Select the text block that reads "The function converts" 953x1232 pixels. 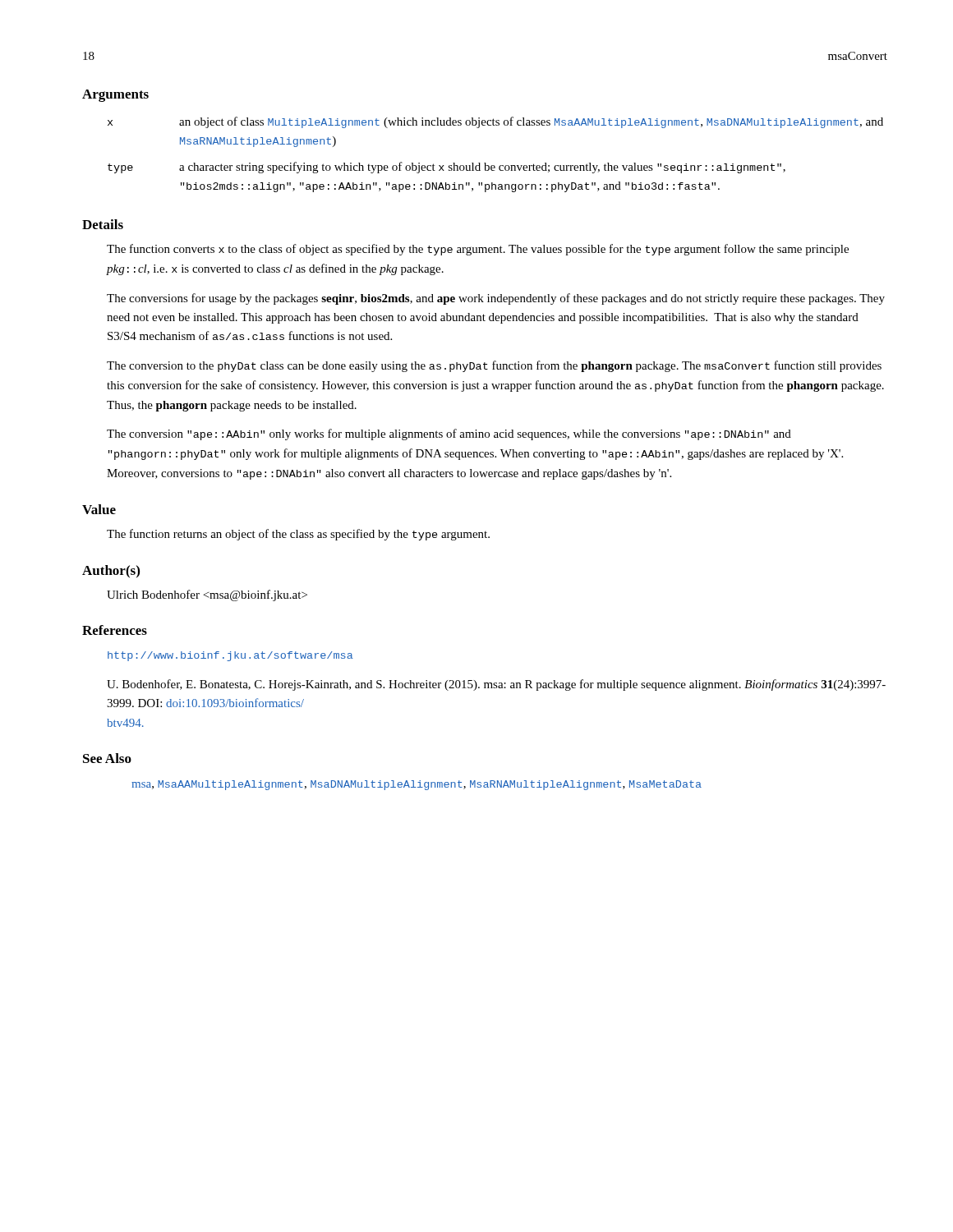click(x=497, y=260)
